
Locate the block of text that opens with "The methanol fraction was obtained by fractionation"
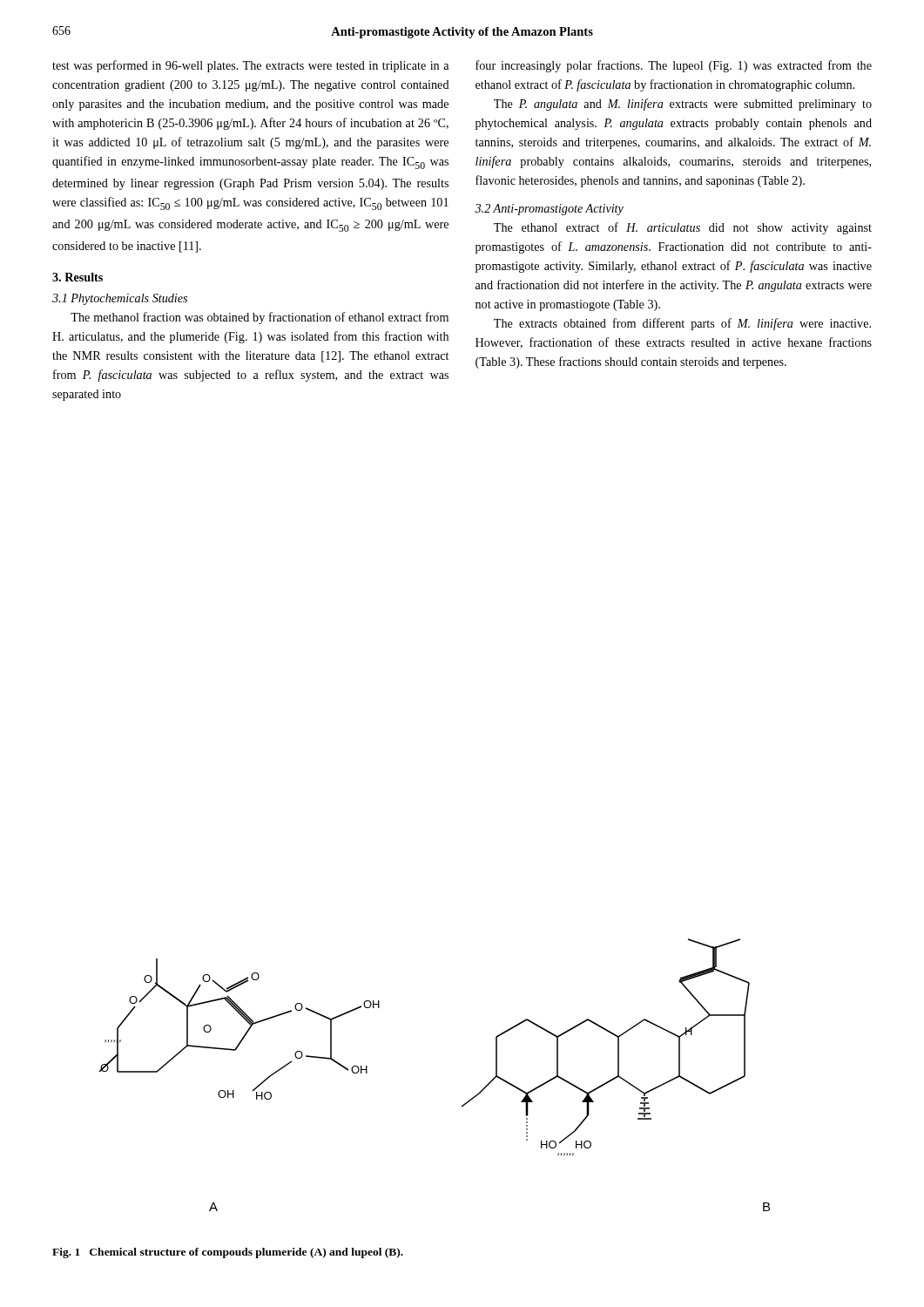[251, 356]
